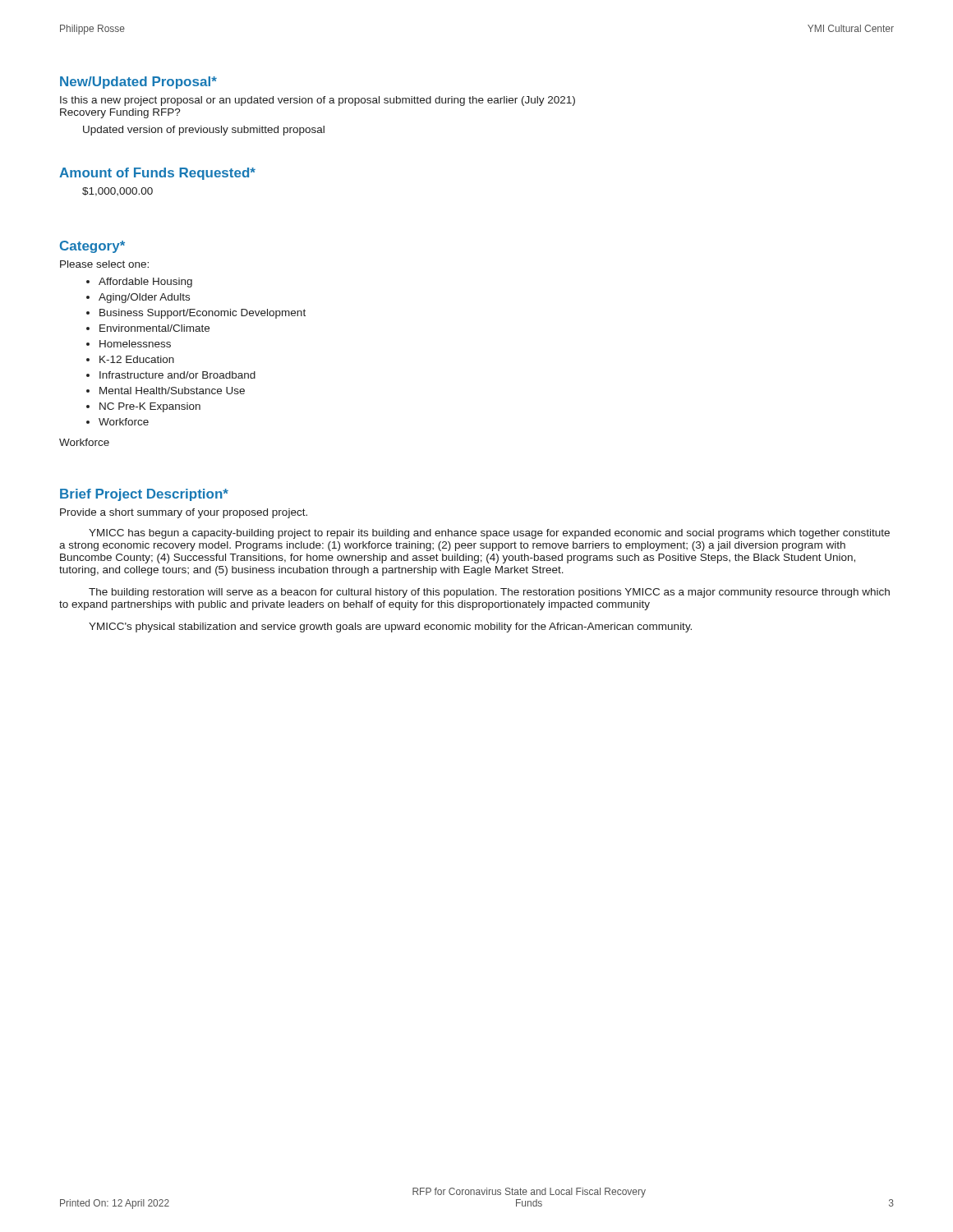Point to "Please select one:"

(x=104, y=264)
